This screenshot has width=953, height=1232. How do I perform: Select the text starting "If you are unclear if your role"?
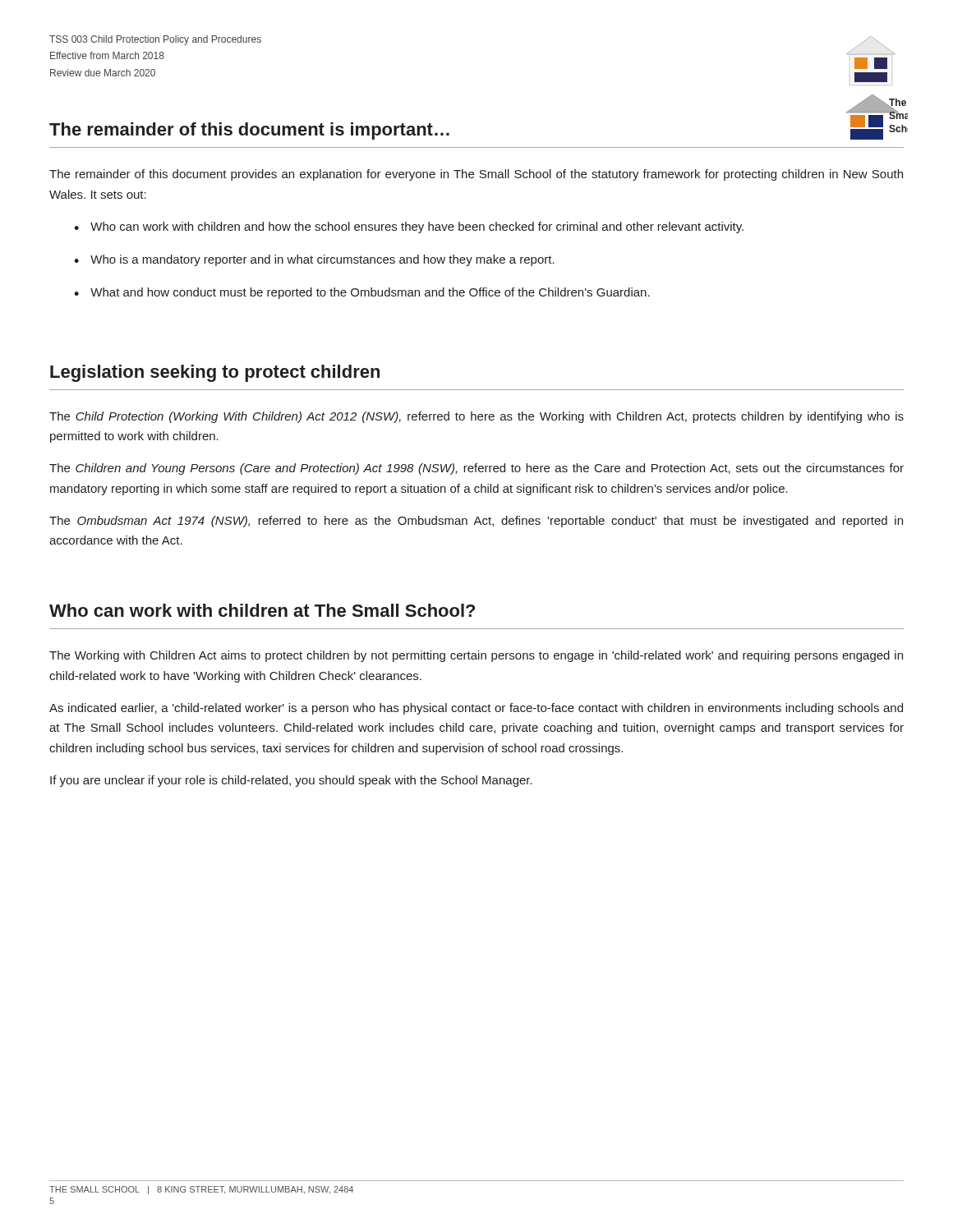291,780
